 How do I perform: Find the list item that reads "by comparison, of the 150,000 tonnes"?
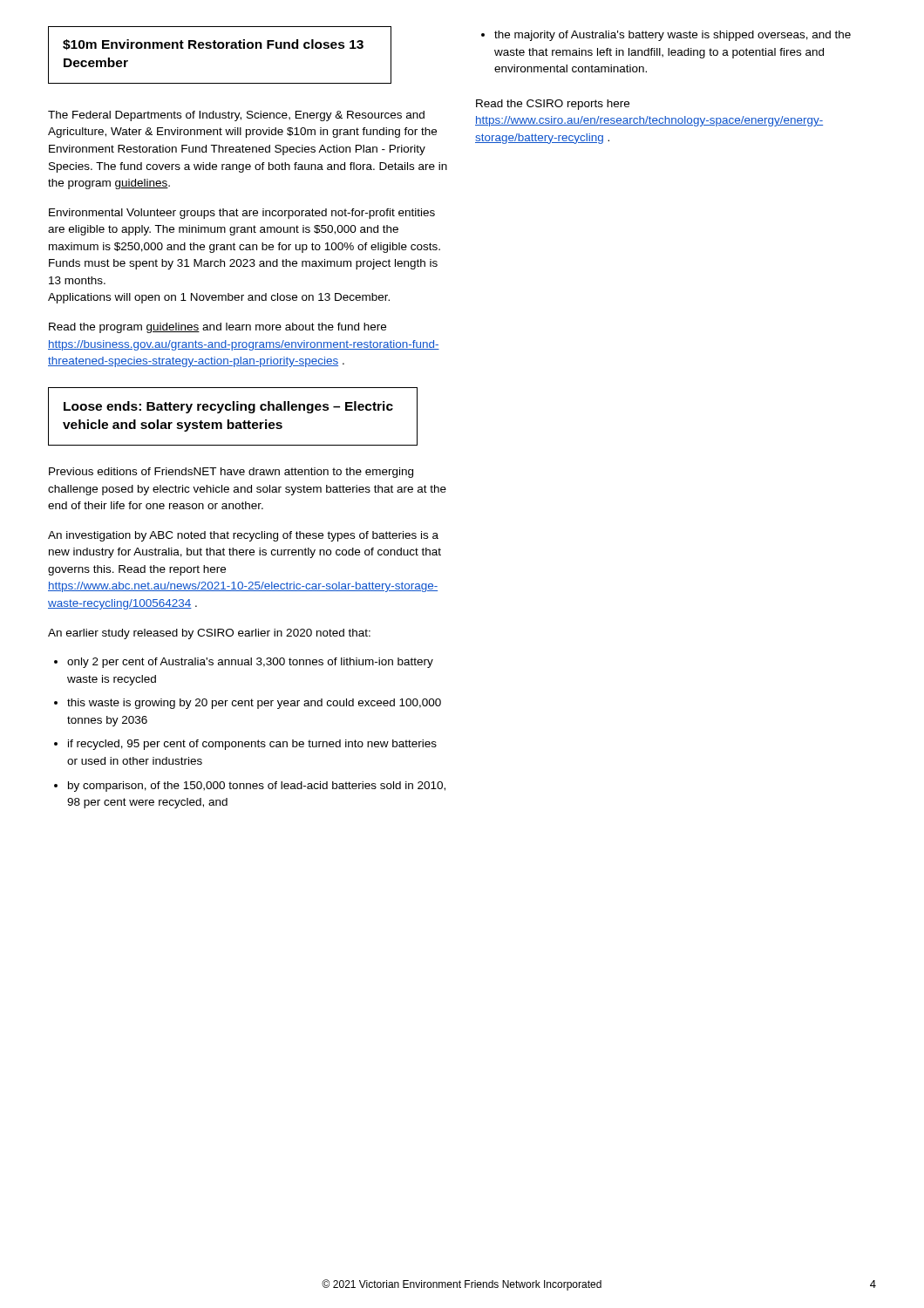248,794
